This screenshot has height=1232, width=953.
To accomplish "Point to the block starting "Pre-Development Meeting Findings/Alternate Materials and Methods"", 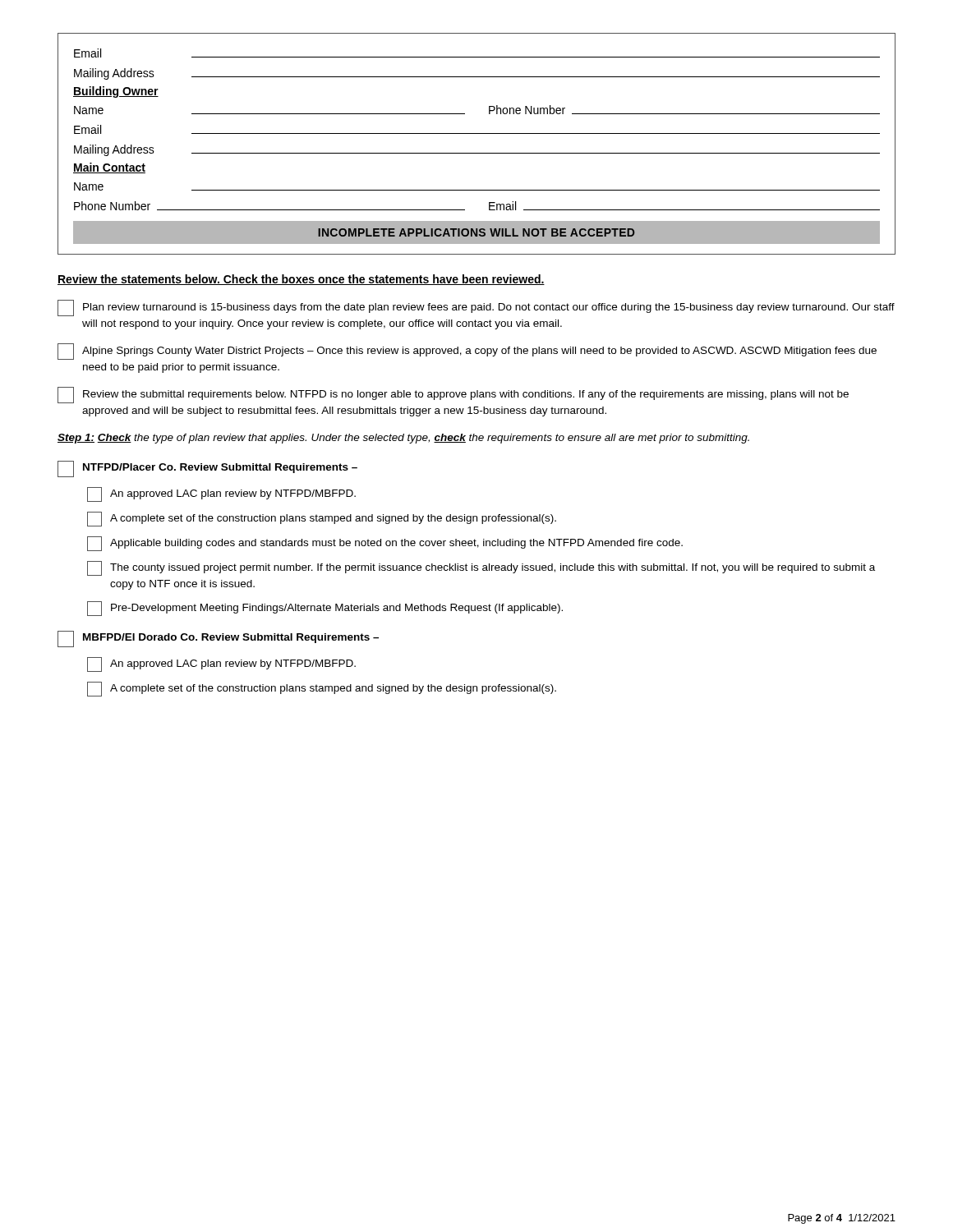I will click(491, 608).
